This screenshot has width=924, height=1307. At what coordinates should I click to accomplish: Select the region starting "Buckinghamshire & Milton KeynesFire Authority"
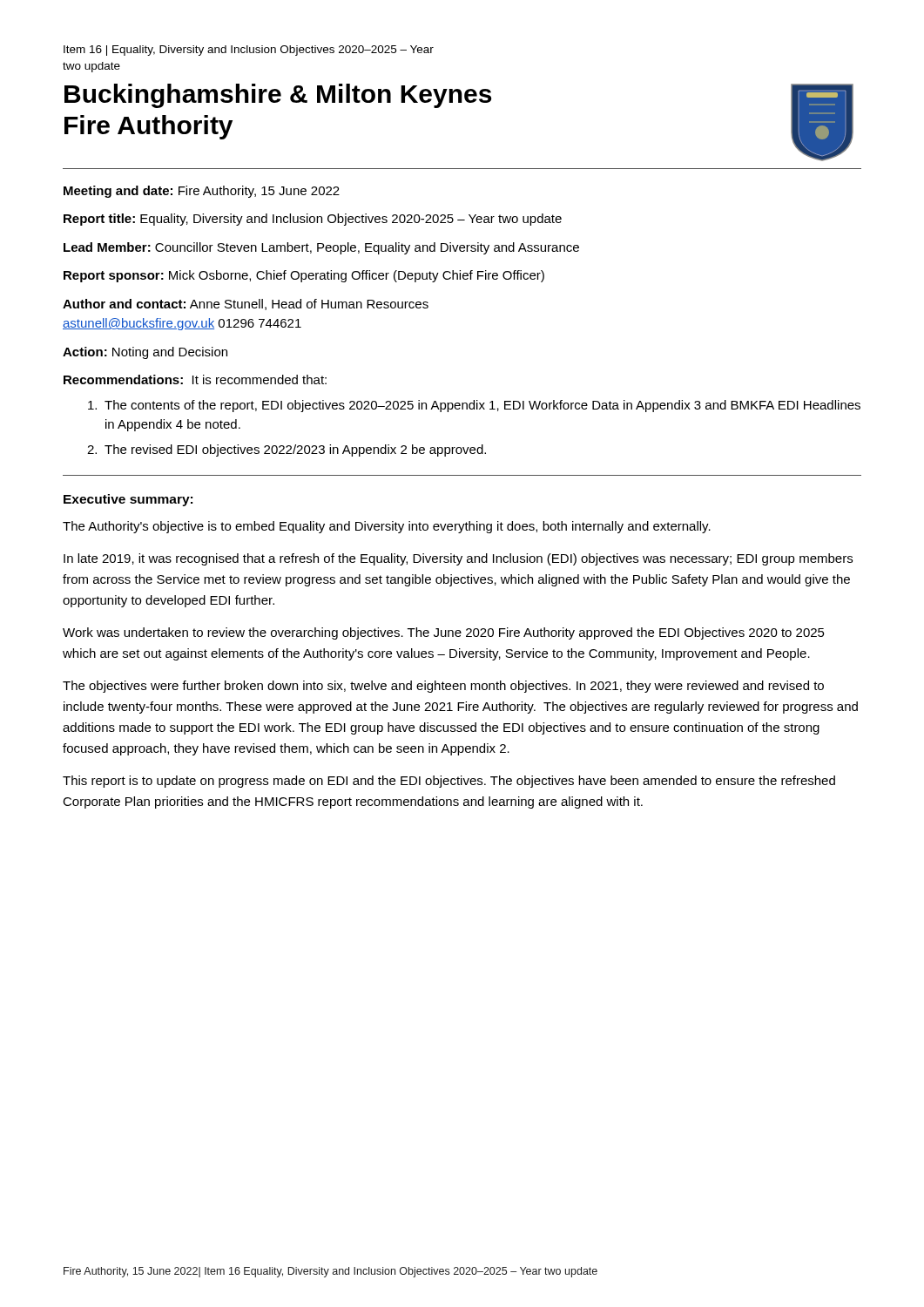coord(278,109)
